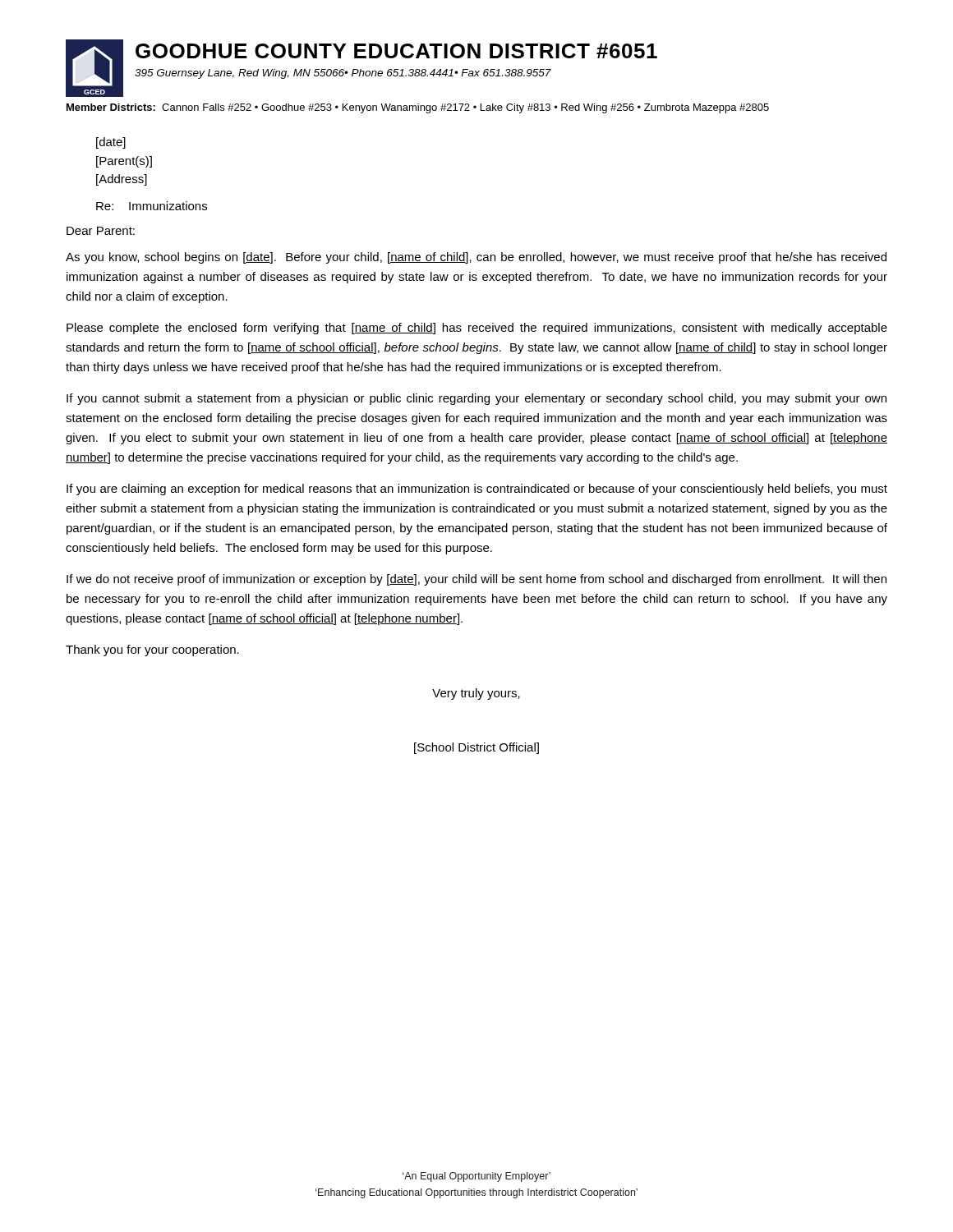
Task: Select the text block with the text "If you cannot submit a"
Action: (476, 428)
